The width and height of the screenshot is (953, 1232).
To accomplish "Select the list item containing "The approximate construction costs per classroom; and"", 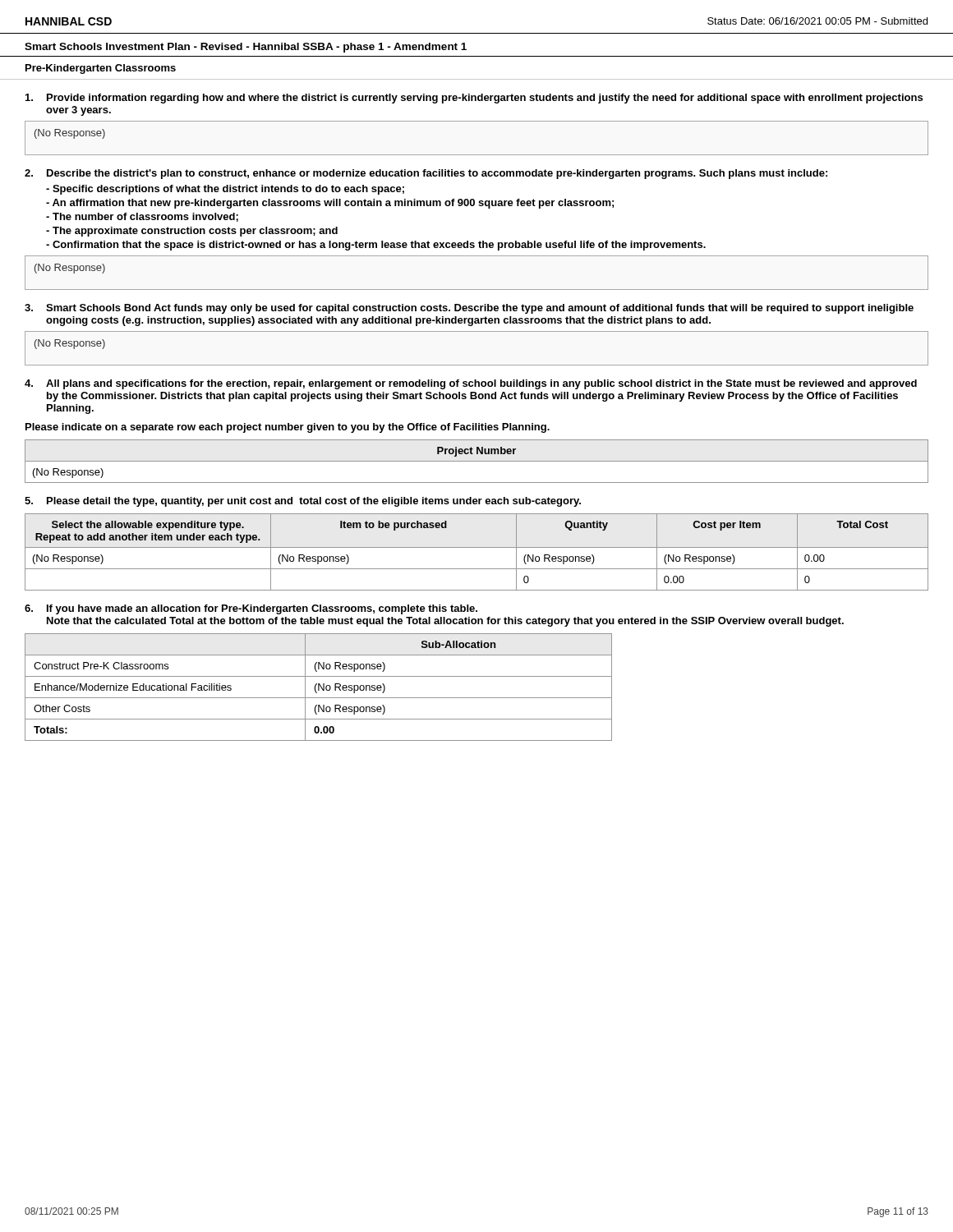I will tap(192, 230).
